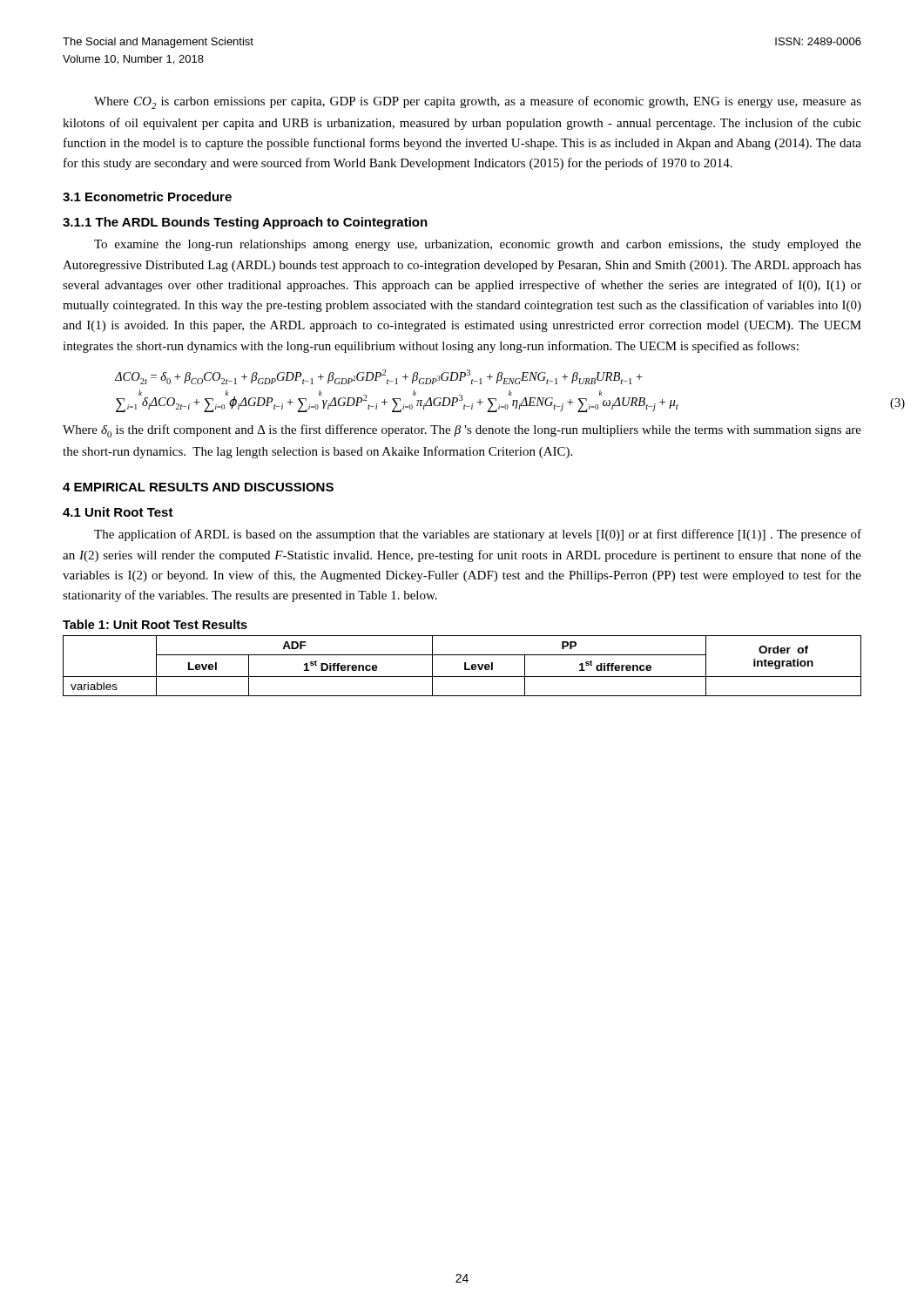This screenshot has height=1307, width=924.
Task: Find the caption containing "Table 1: Unit Root Test Results"
Action: (155, 625)
